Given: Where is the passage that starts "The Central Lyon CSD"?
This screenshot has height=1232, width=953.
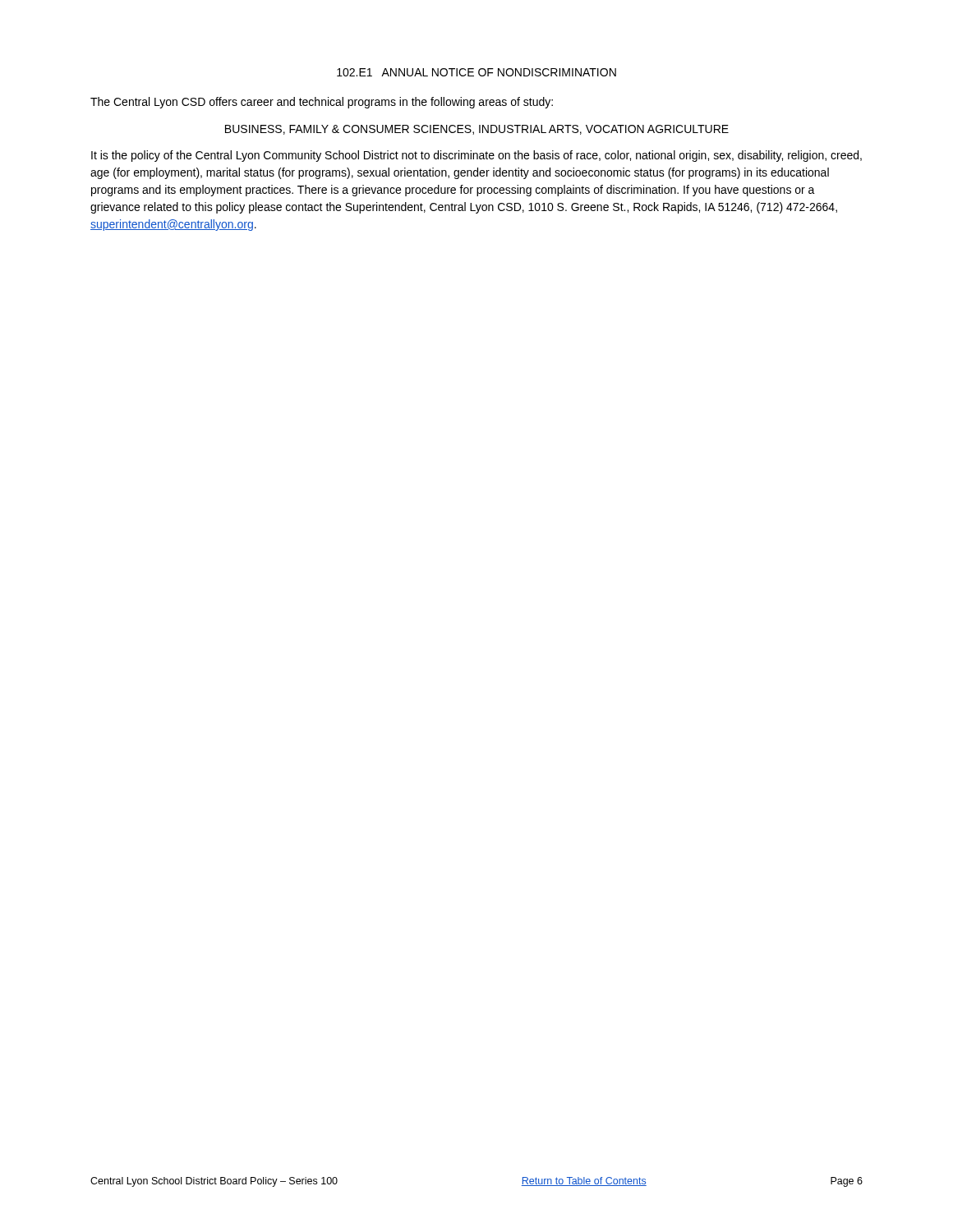Looking at the screenshot, I should point(322,102).
